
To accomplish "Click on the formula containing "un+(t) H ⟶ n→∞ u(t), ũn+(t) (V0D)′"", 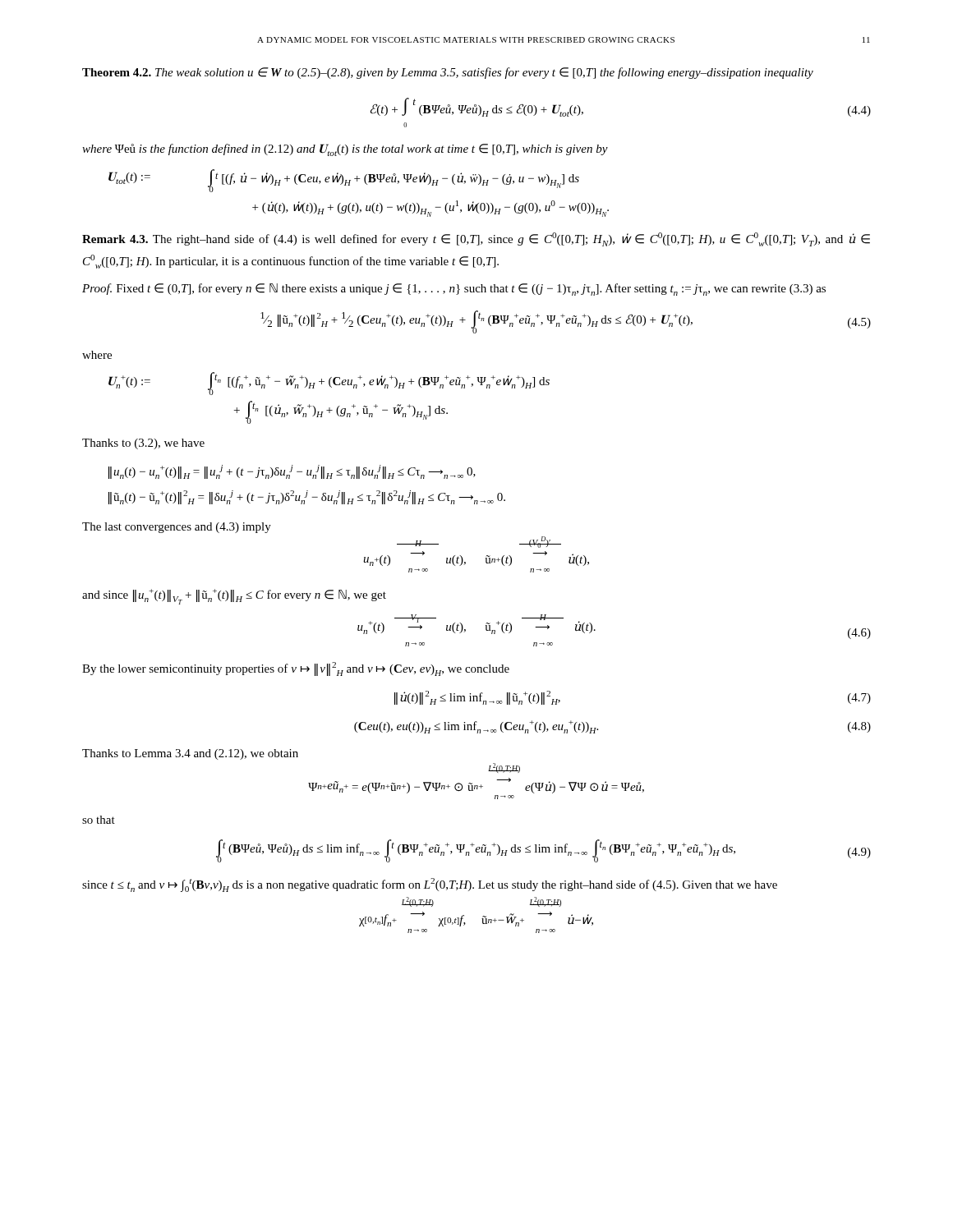I will 476,560.
